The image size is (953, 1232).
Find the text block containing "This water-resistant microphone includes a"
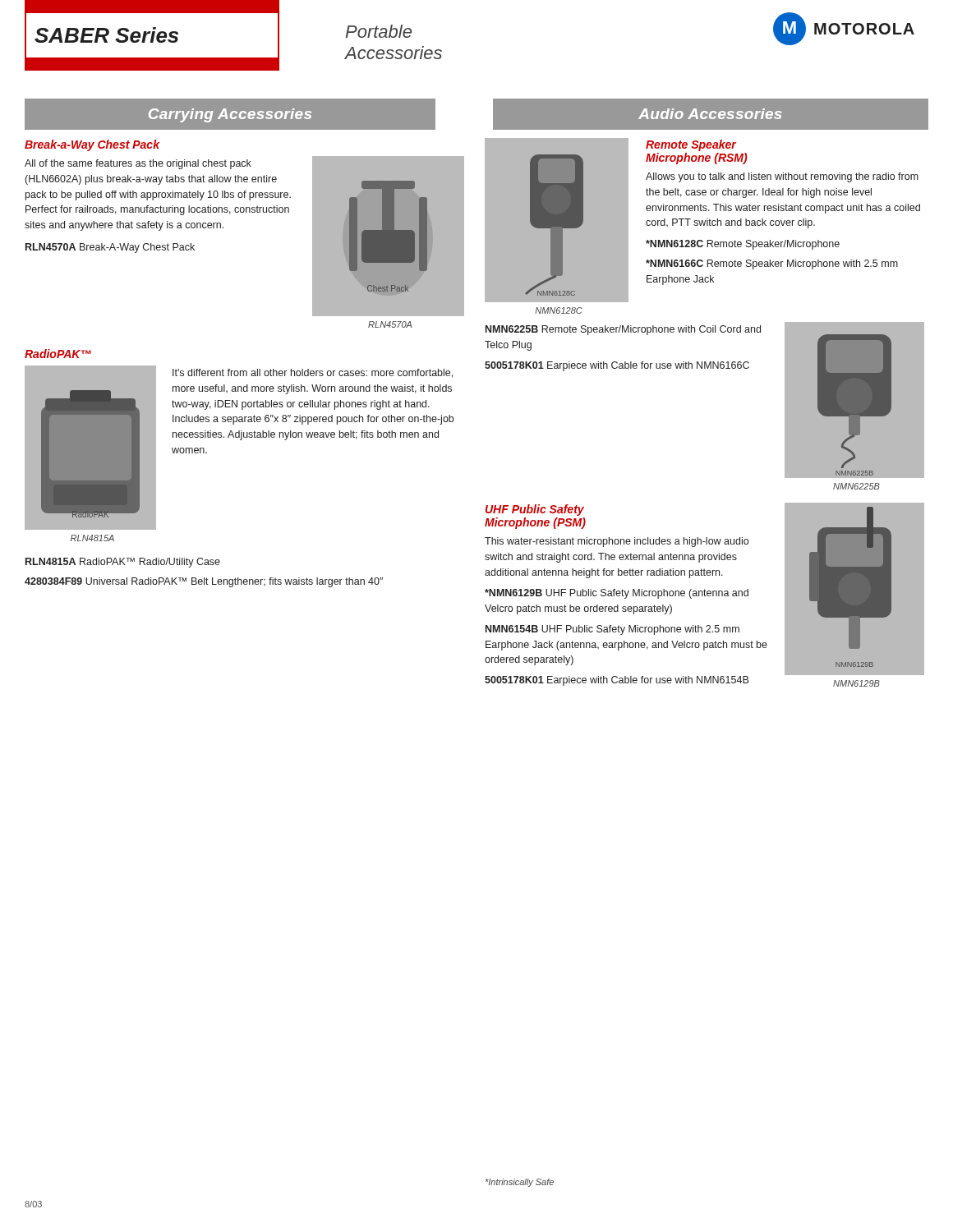617,557
